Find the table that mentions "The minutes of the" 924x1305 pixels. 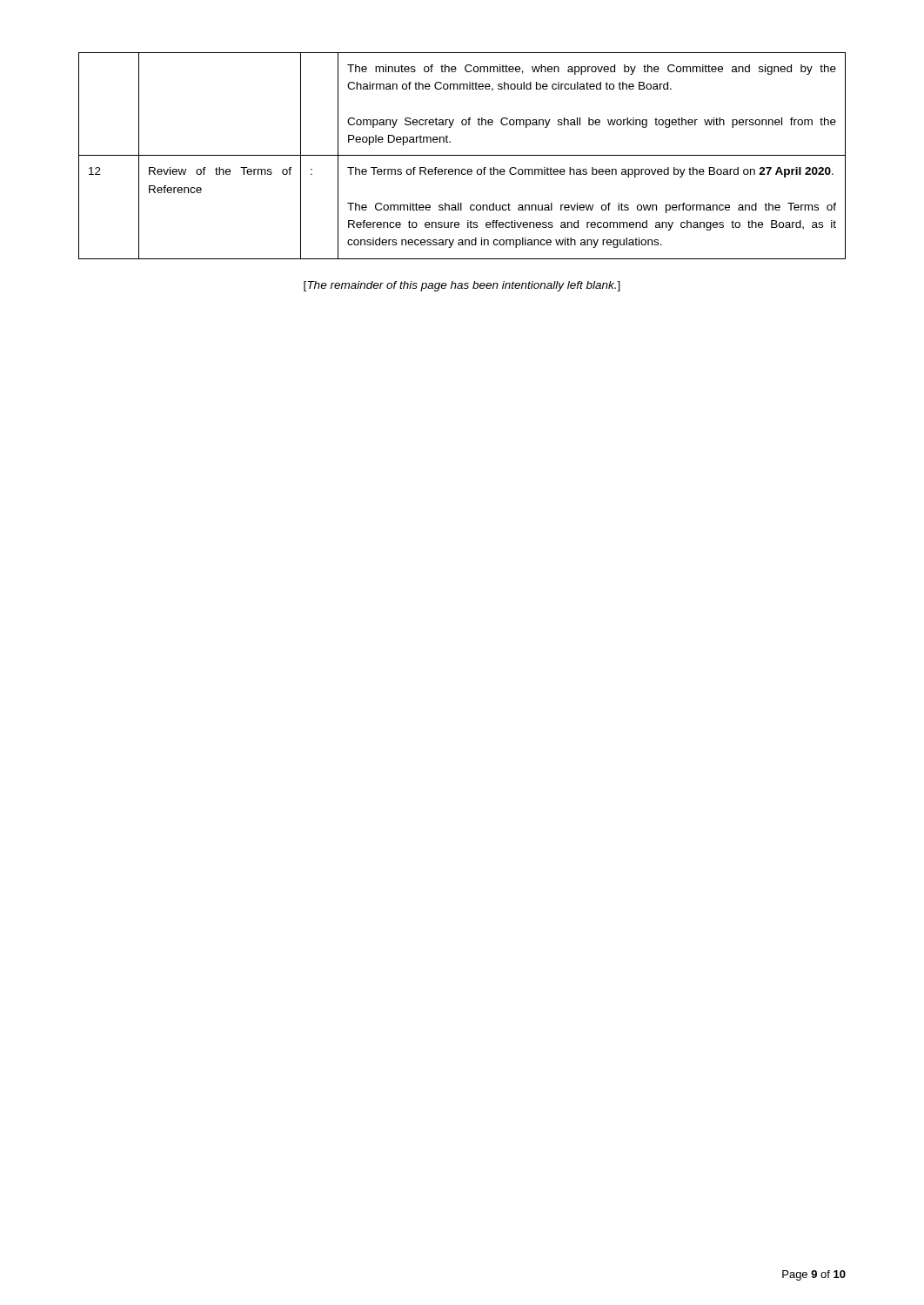point(462,155)
